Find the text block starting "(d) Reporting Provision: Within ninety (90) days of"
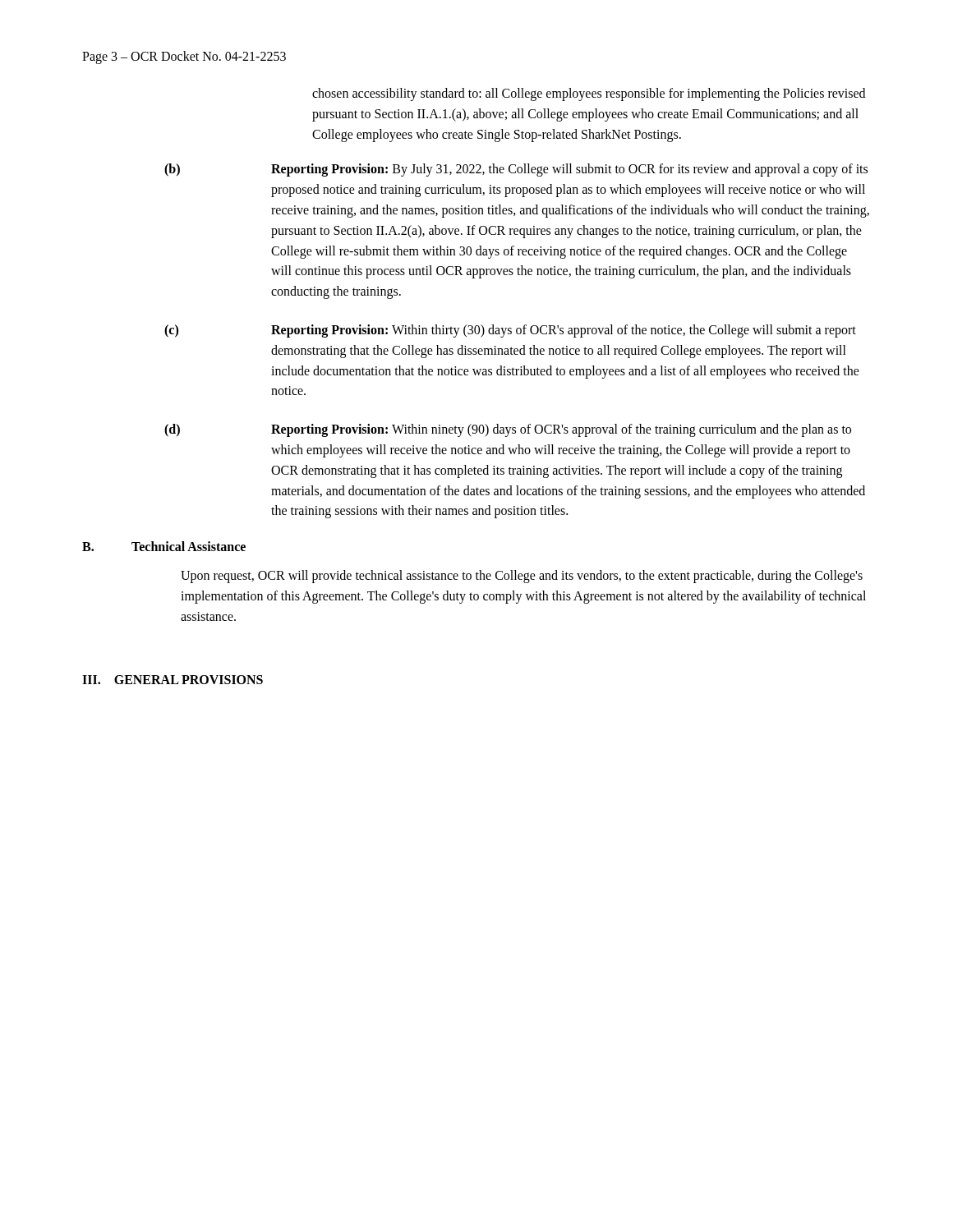Screen dimensions: 1232x953 point(476,471)
